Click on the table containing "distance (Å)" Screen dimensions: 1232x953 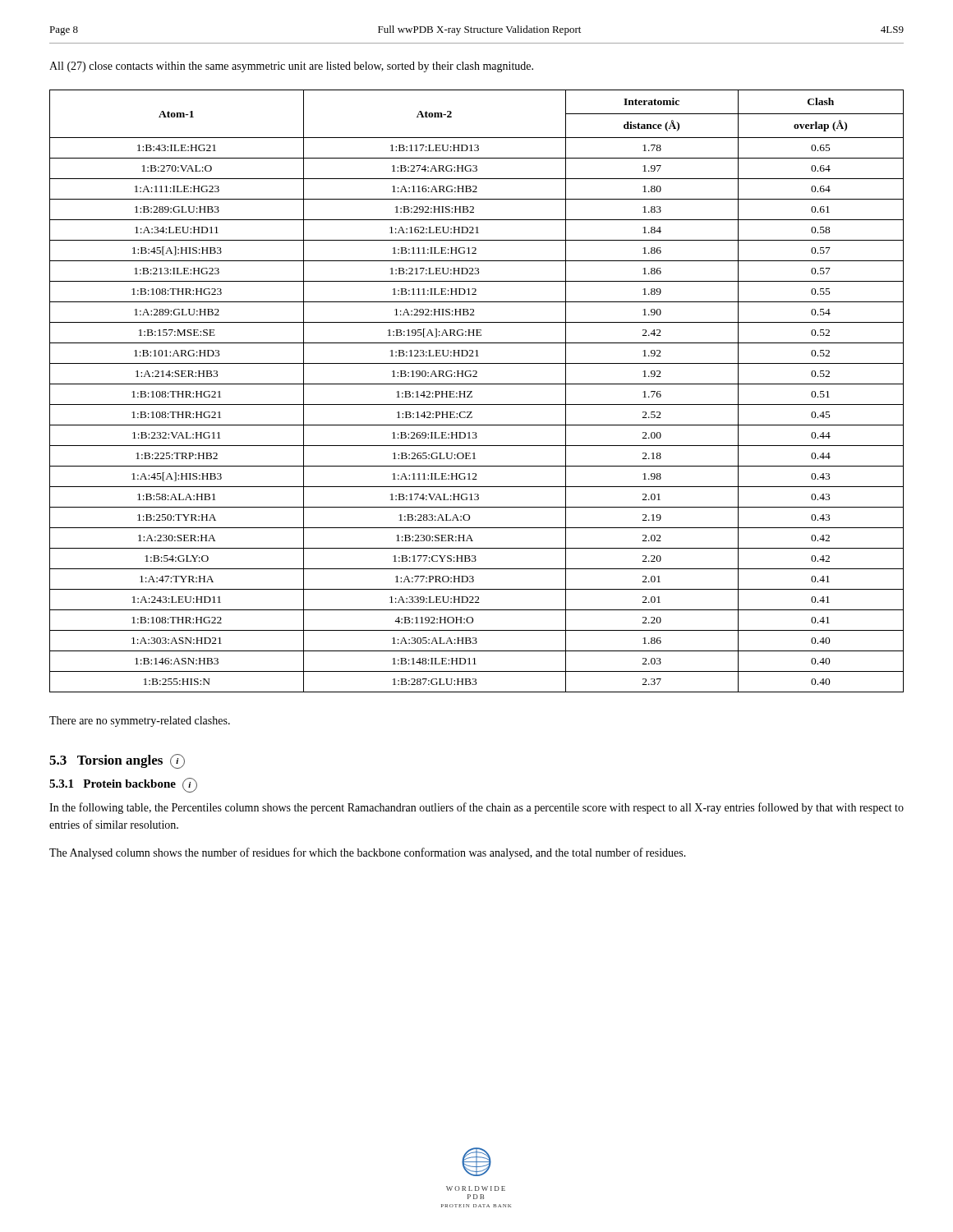coord(476,391)
